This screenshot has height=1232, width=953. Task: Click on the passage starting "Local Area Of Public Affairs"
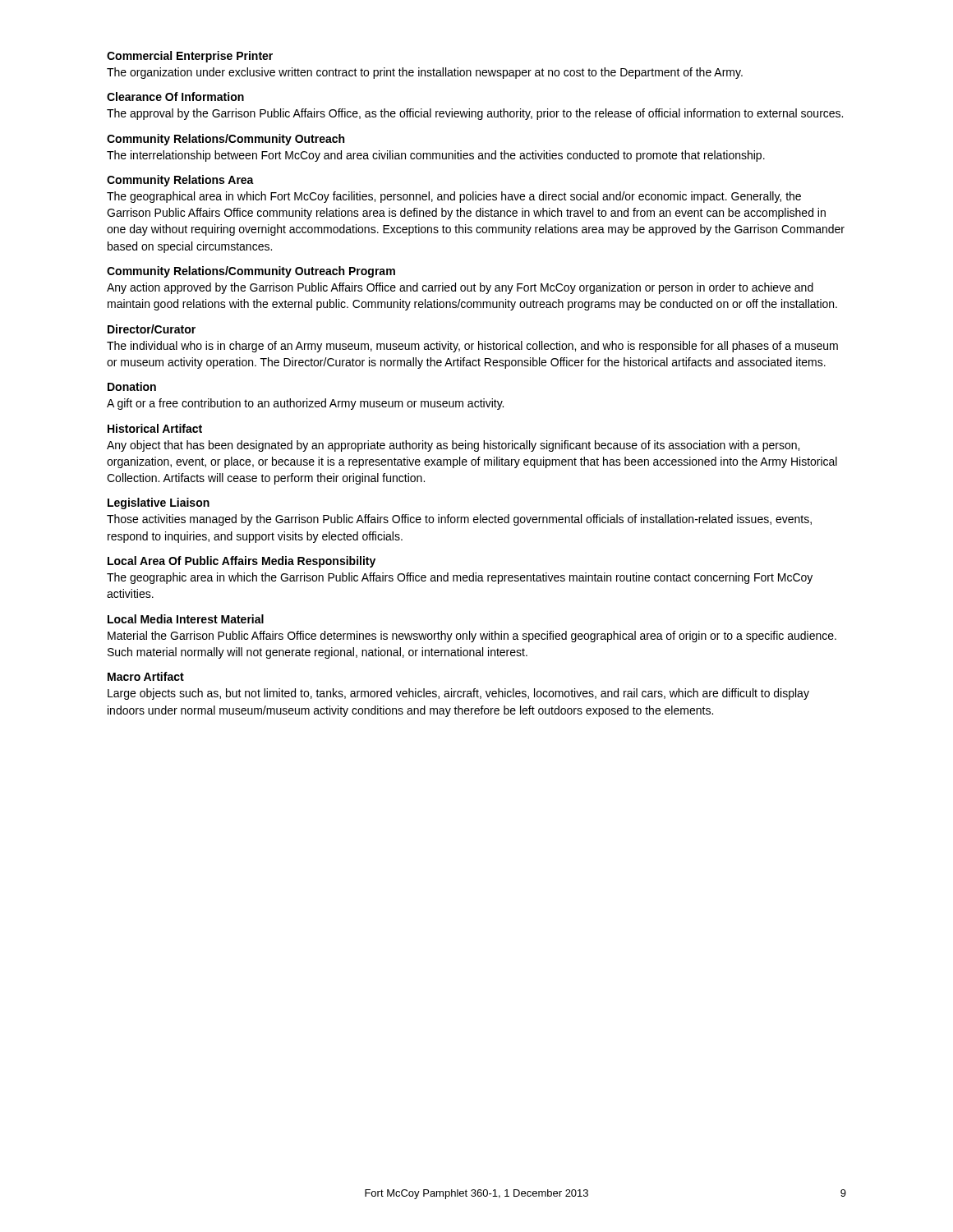(x=241, y=561)
